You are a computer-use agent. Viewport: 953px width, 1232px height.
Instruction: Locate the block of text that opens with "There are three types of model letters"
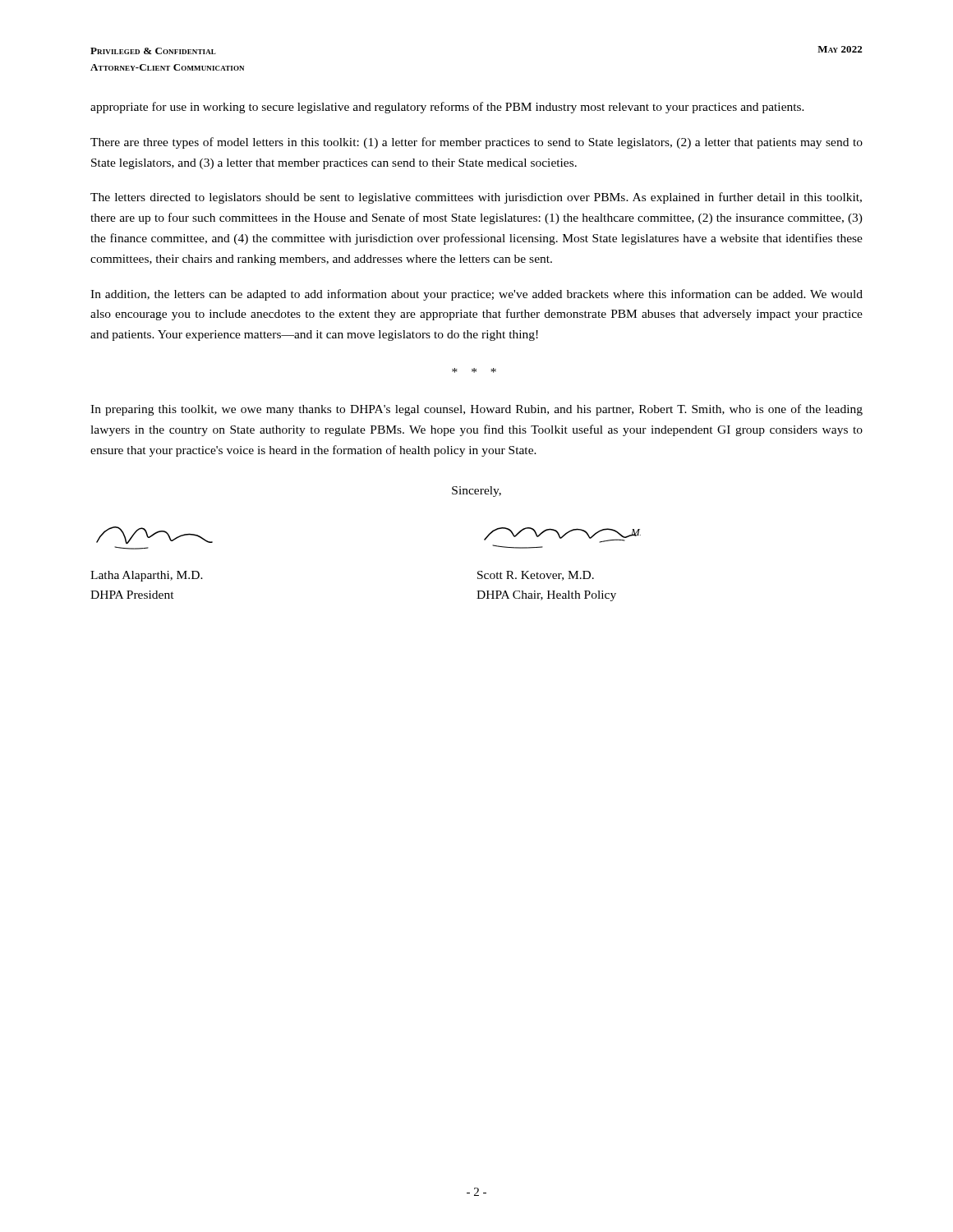pos(476,152)
